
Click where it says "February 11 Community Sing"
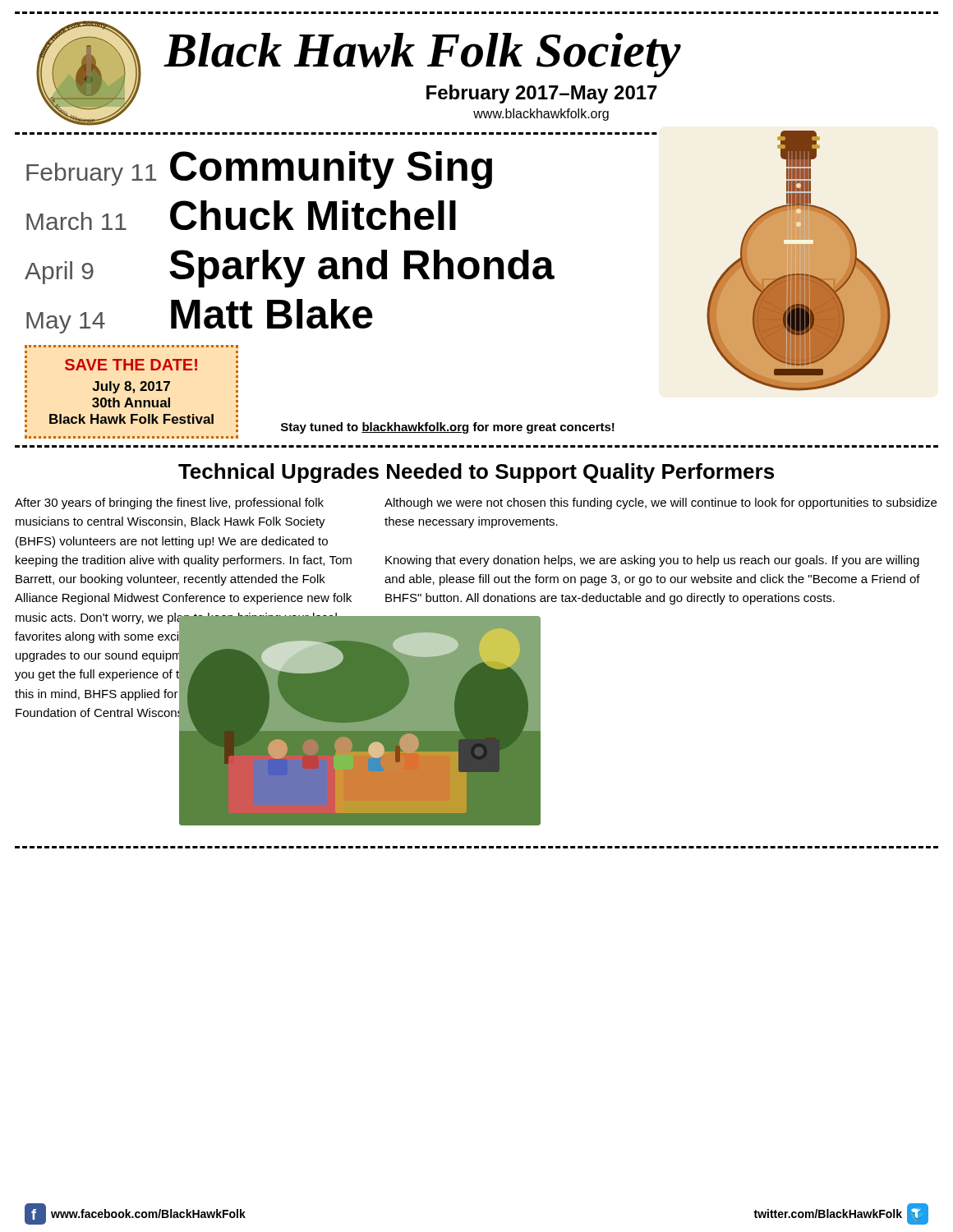(260, 167)
